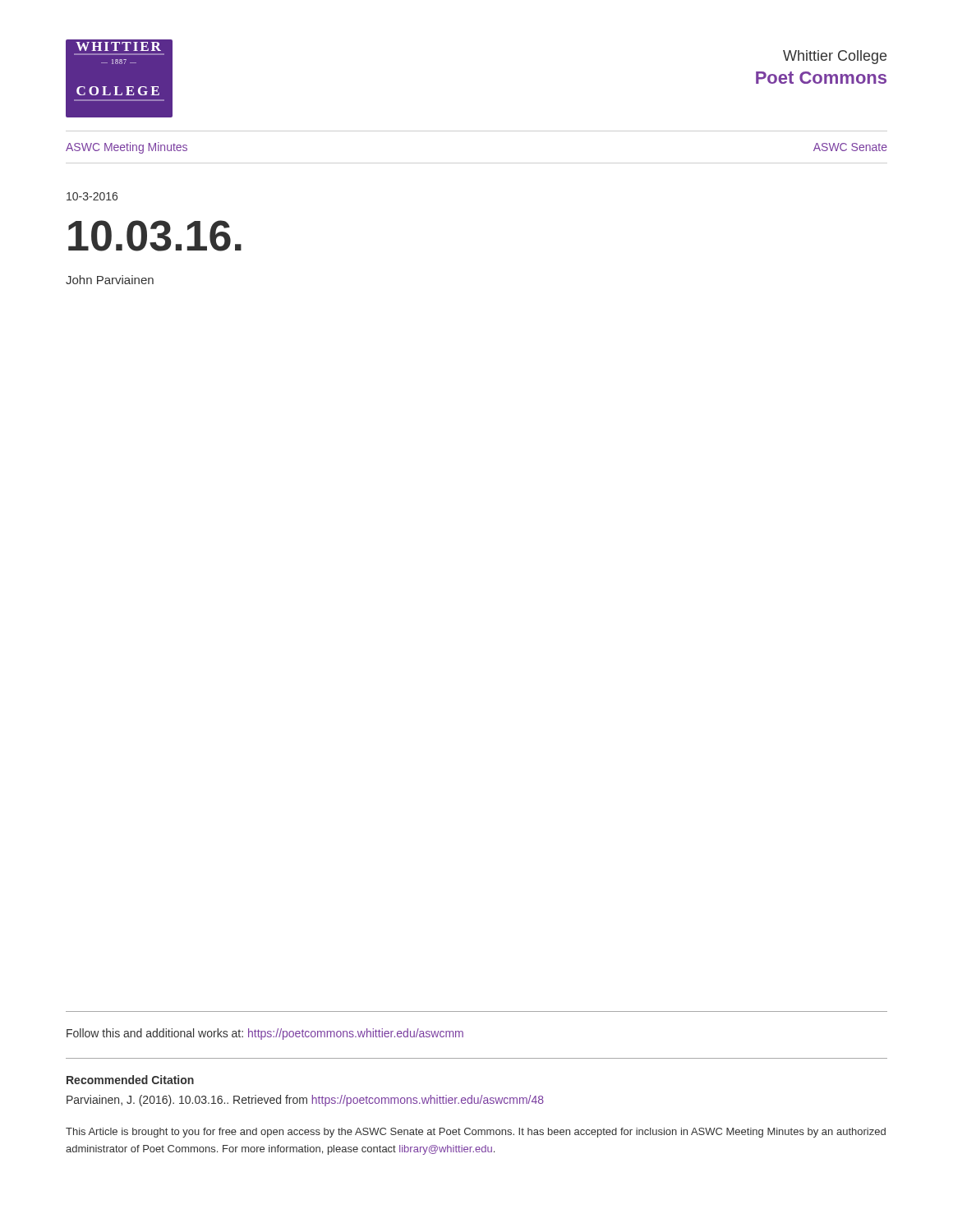Click on the block starting "ASWC Meeting Minutes"
953x1232 pixels.
[127, 147]
